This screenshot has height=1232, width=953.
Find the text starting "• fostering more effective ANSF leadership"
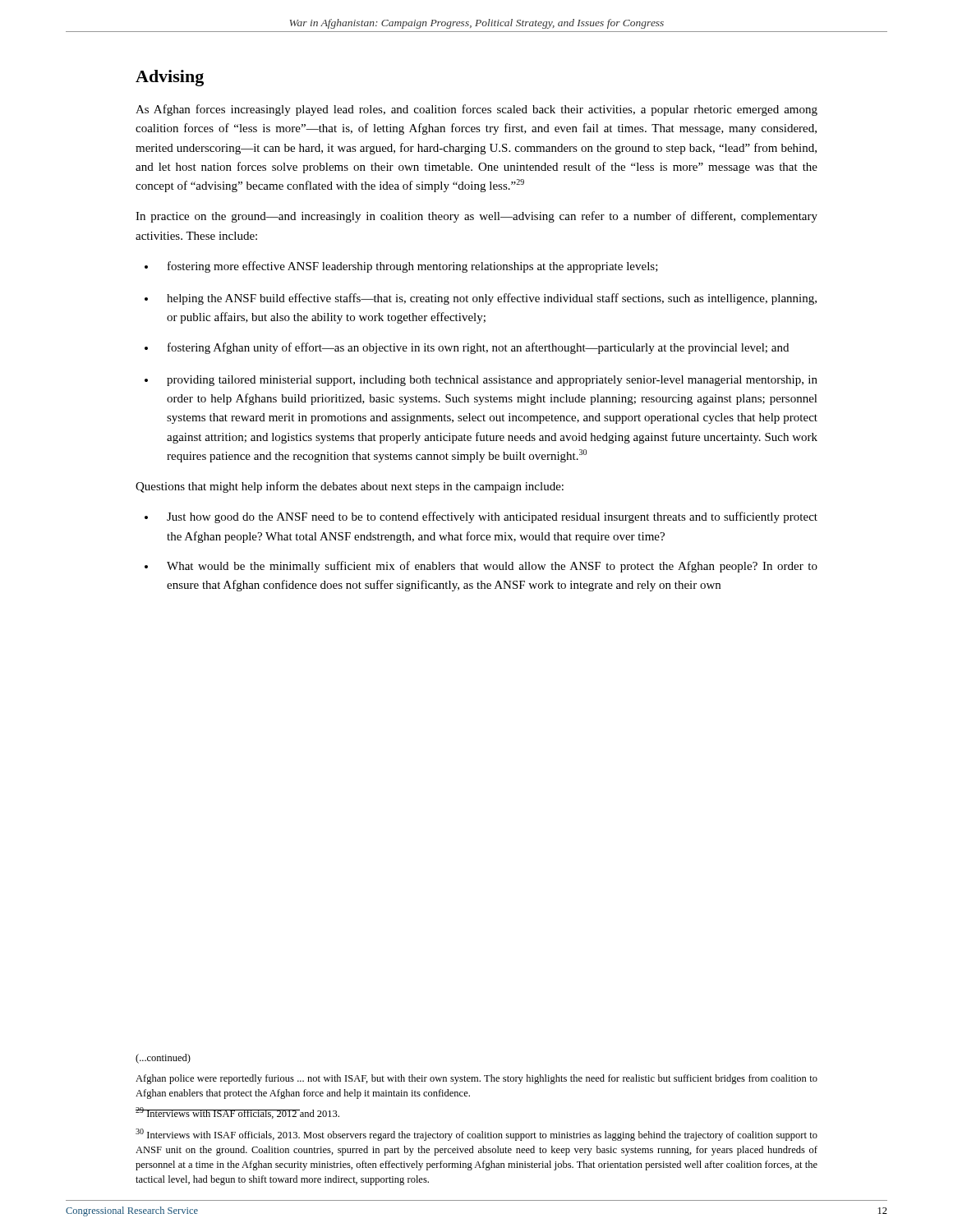pyautogui.click(x=476, y=268)
